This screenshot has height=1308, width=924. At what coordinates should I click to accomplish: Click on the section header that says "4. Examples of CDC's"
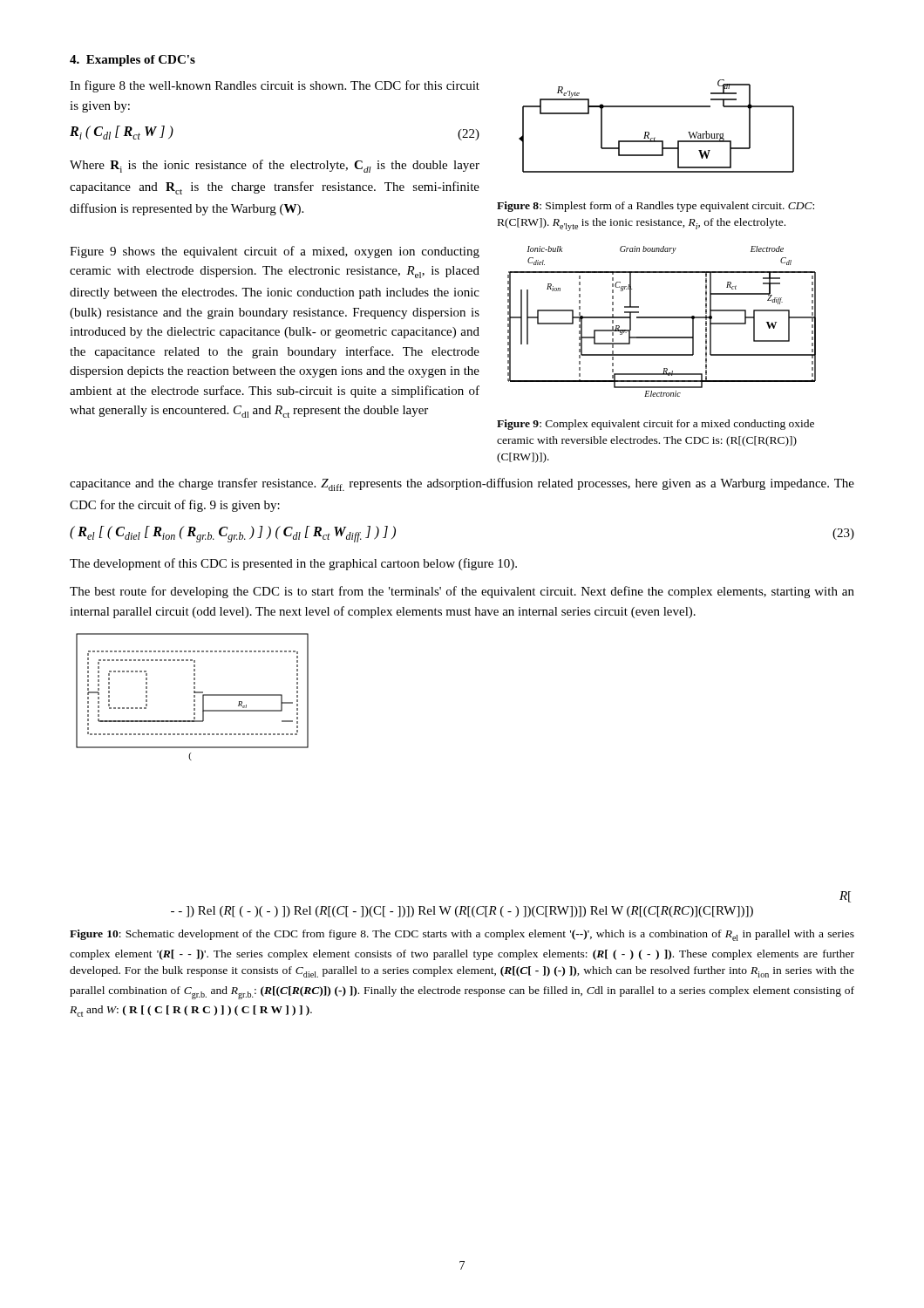point(132,59)
